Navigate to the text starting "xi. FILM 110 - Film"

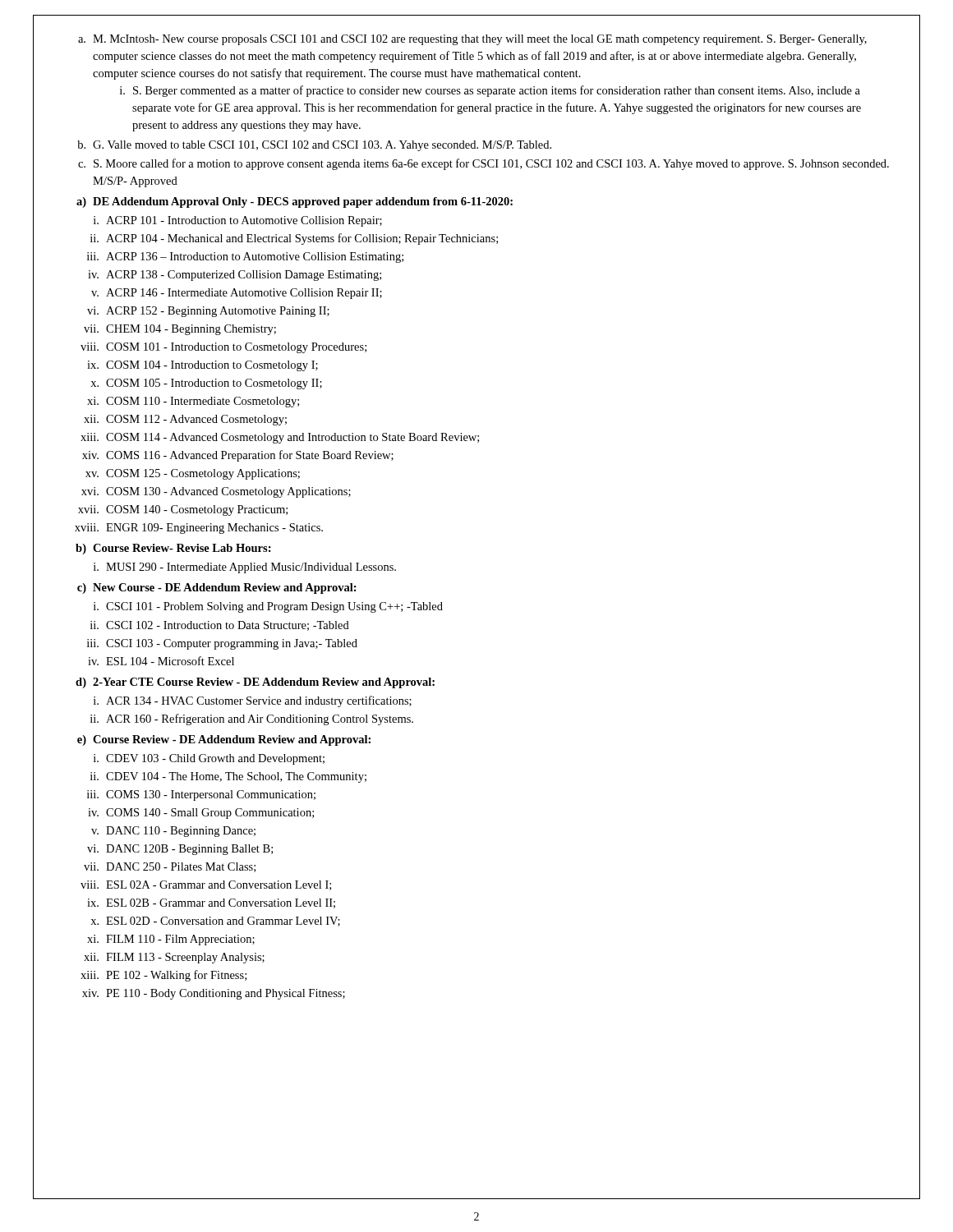pyautogui.click(x=171, y=940)
